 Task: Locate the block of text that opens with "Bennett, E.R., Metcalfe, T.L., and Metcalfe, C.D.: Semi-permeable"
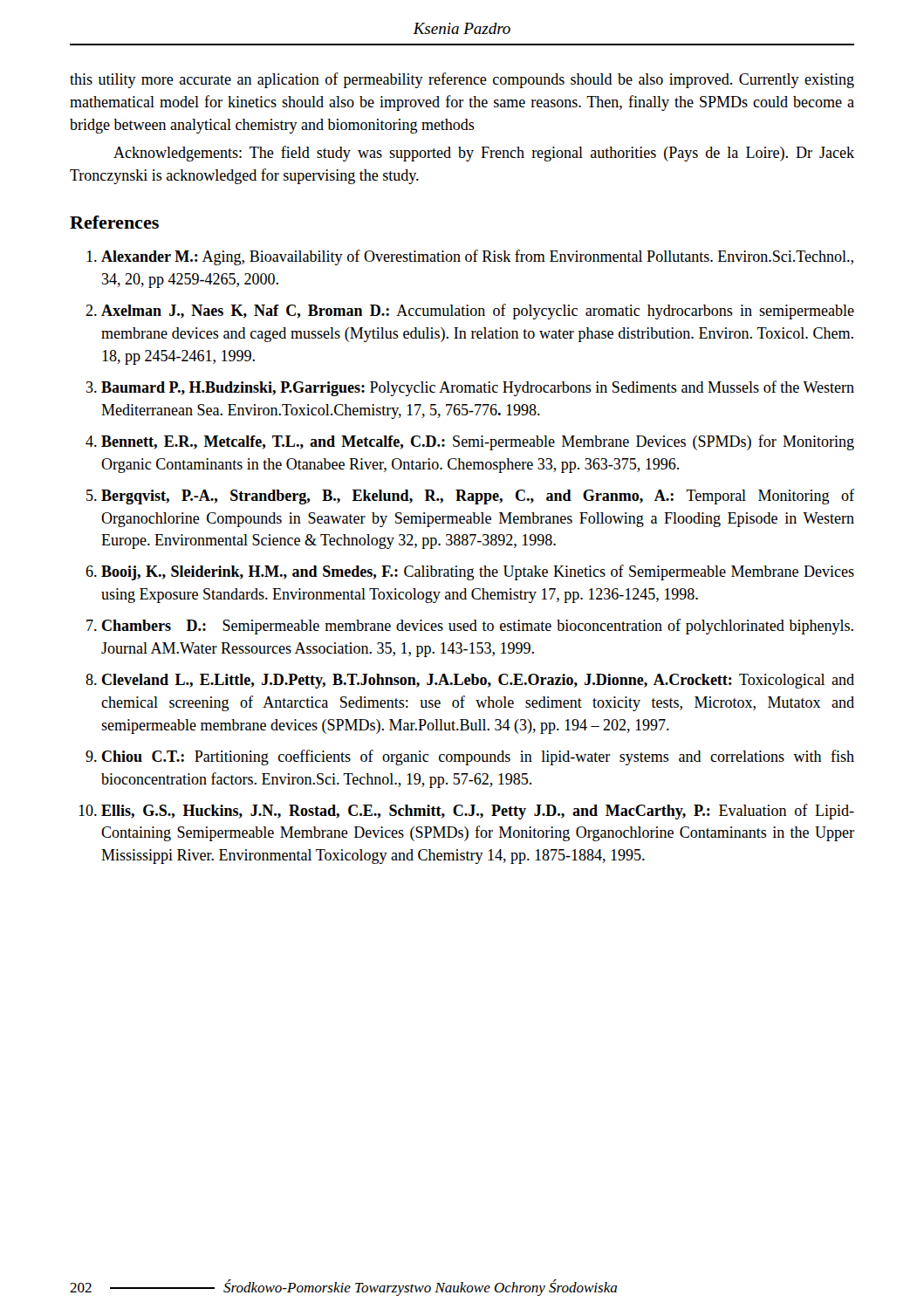pos(478,453)
